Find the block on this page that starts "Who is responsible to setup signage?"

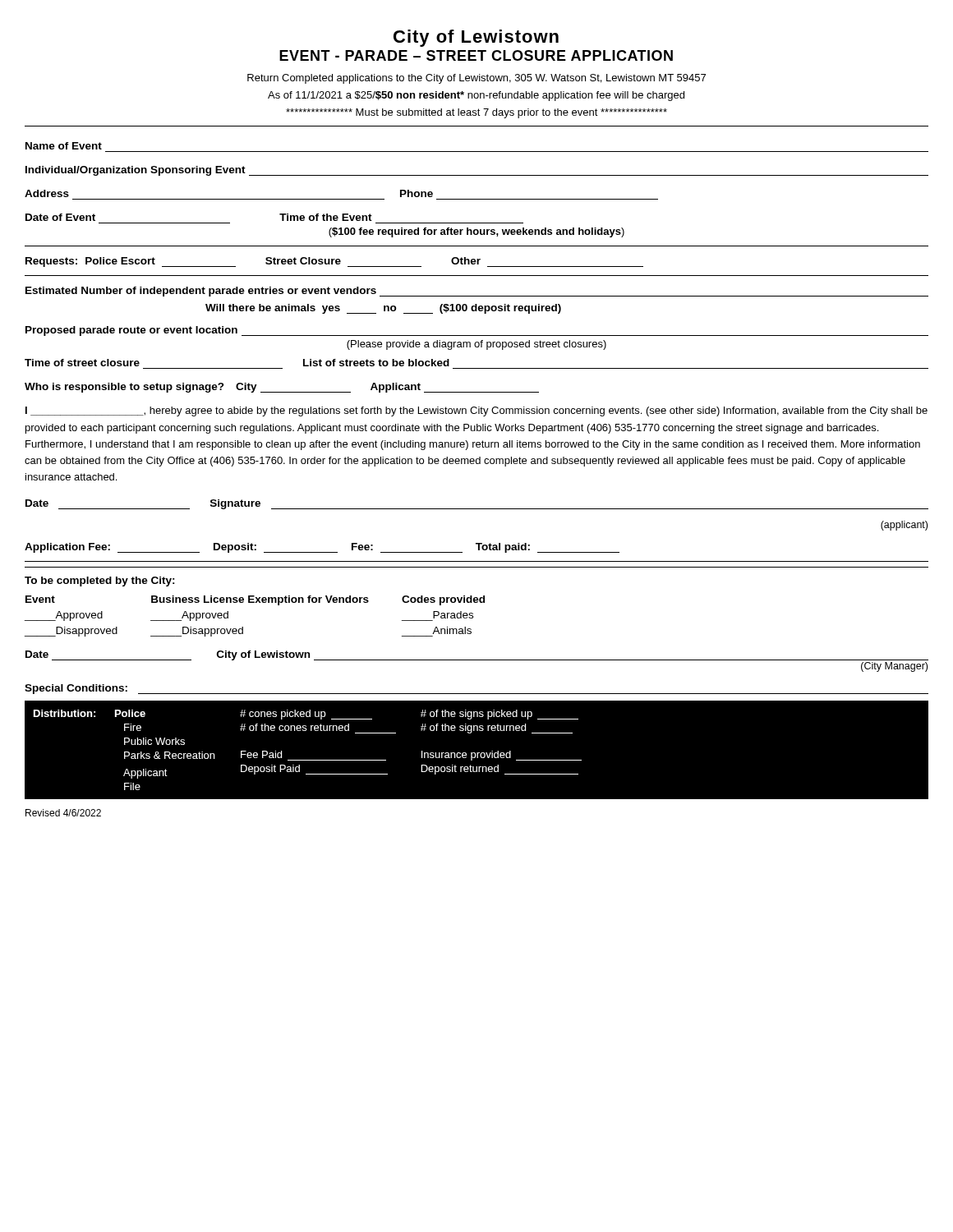[x=282, y=385]
